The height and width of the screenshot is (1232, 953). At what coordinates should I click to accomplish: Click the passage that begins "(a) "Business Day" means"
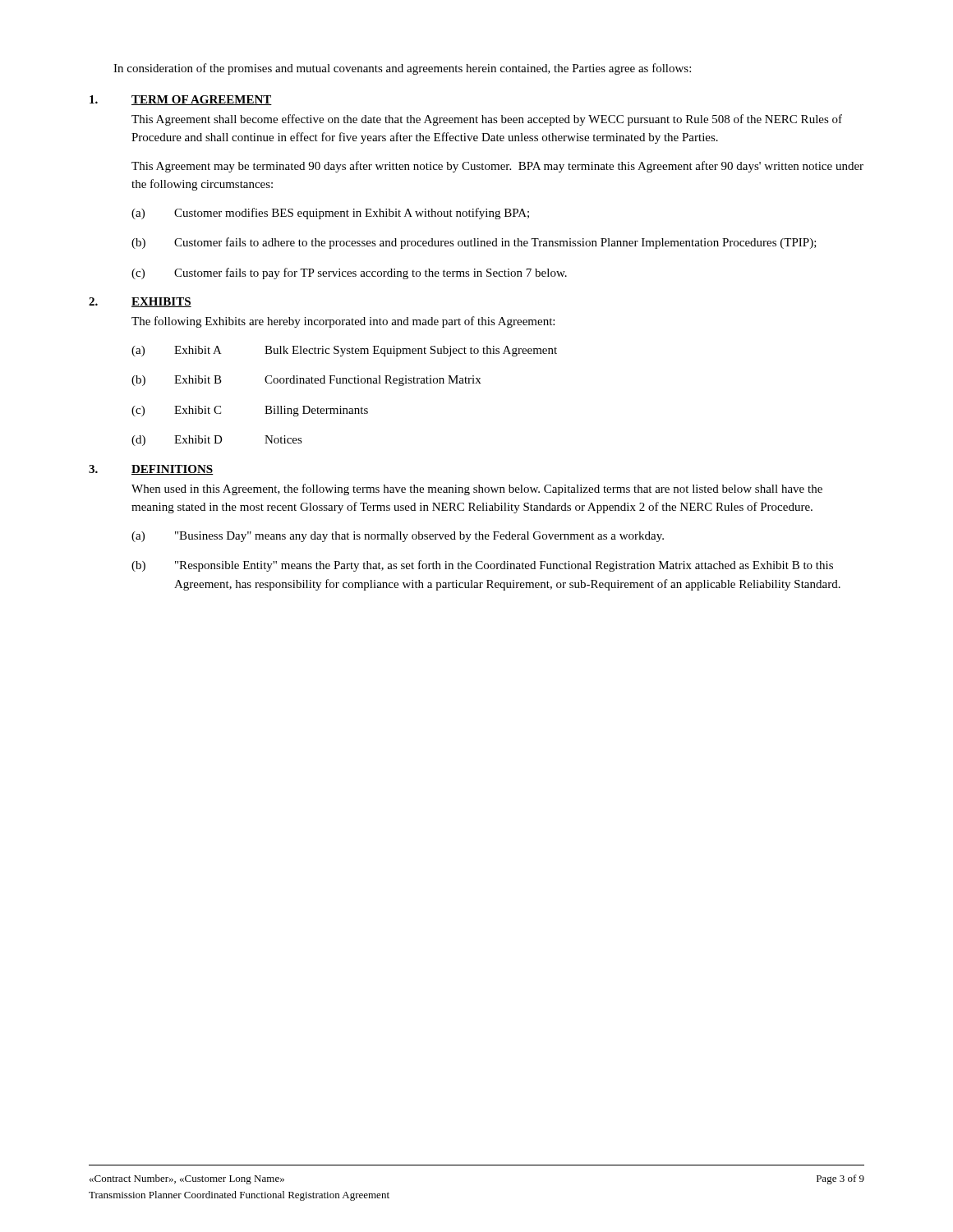tap(498, 535)
